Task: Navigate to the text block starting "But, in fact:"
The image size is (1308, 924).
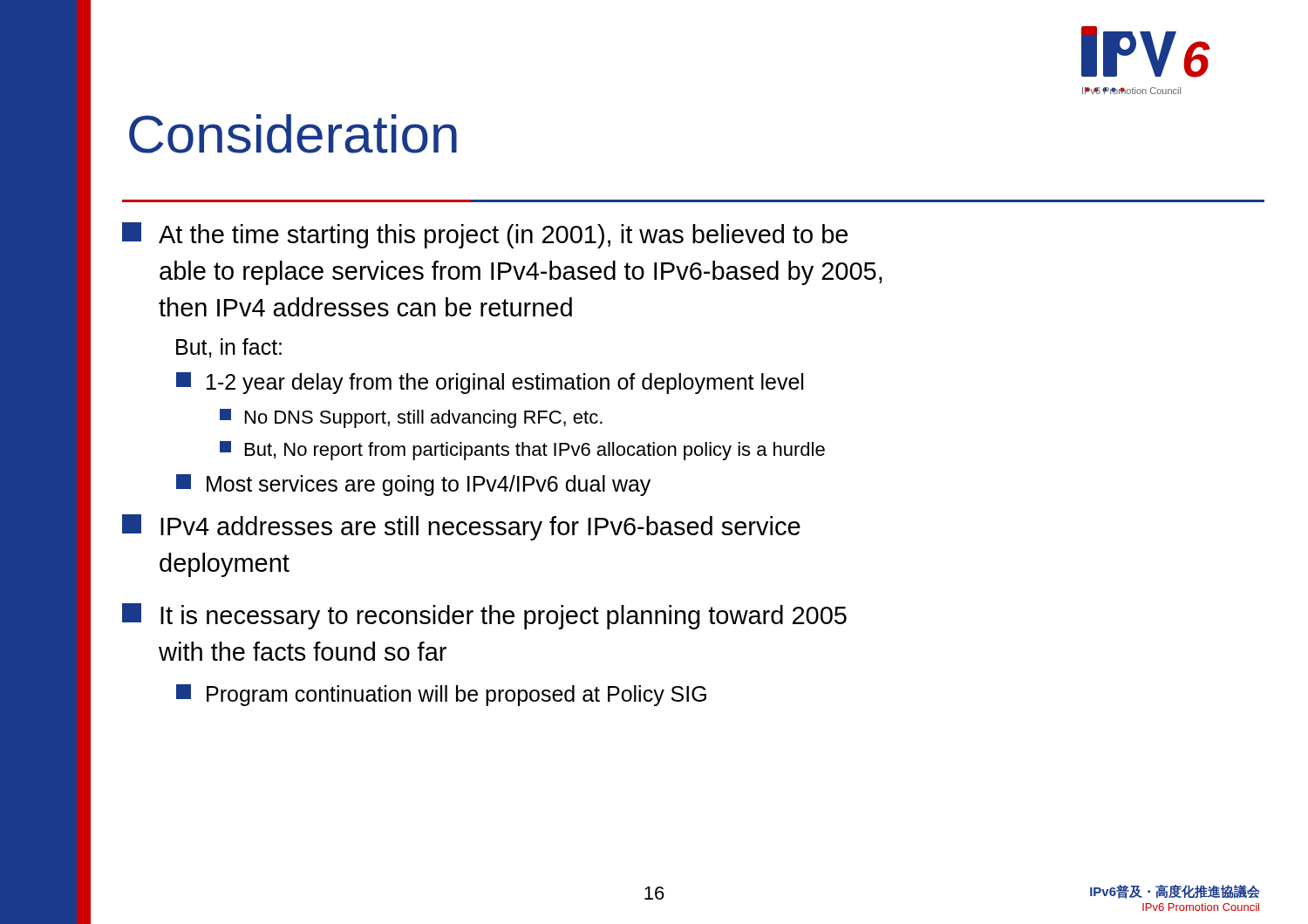Action: (x=229, y=347)
